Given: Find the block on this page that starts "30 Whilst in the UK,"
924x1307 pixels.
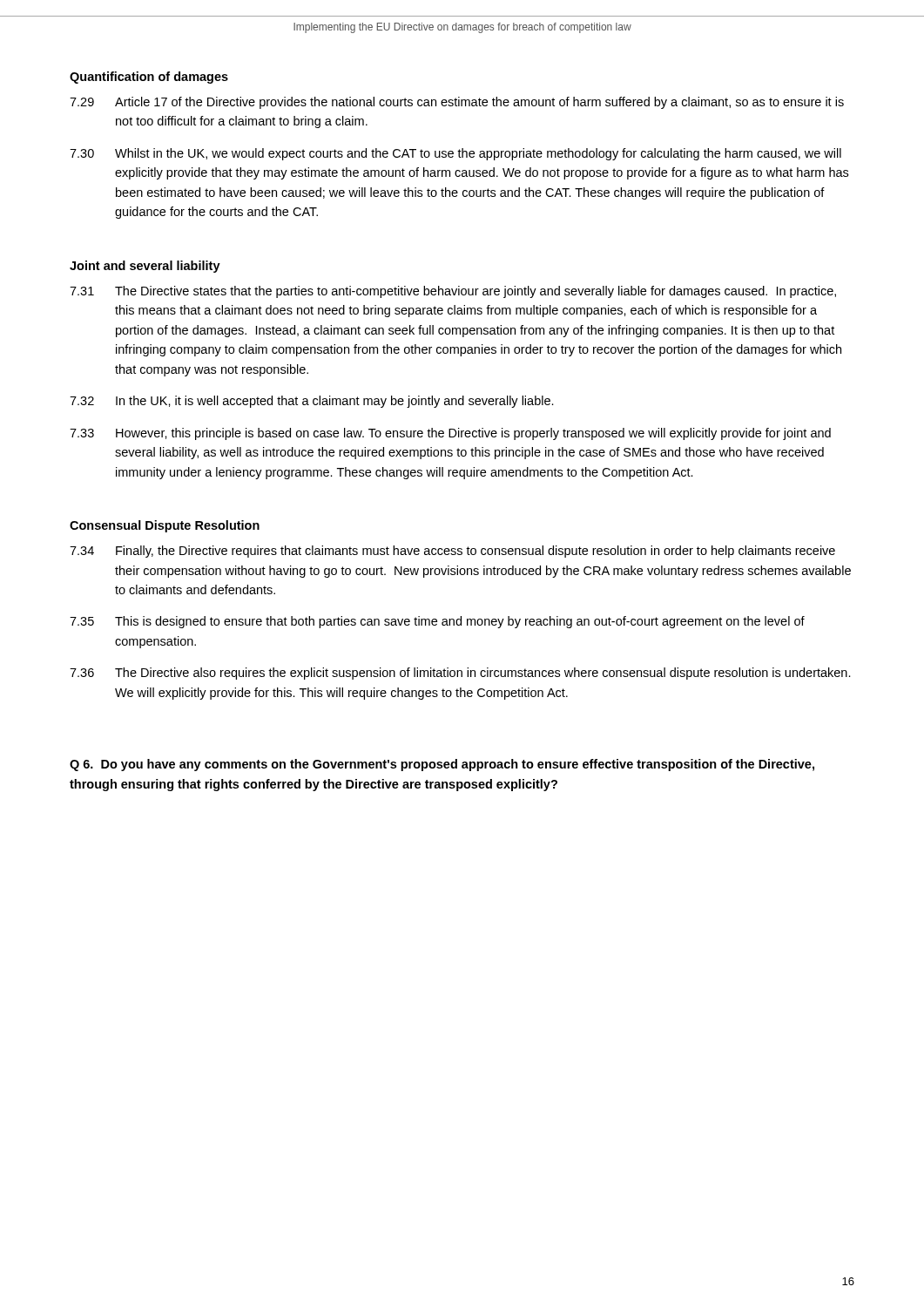Looking at the screenshot, I should pyautogui.click(x=462, y=183).
